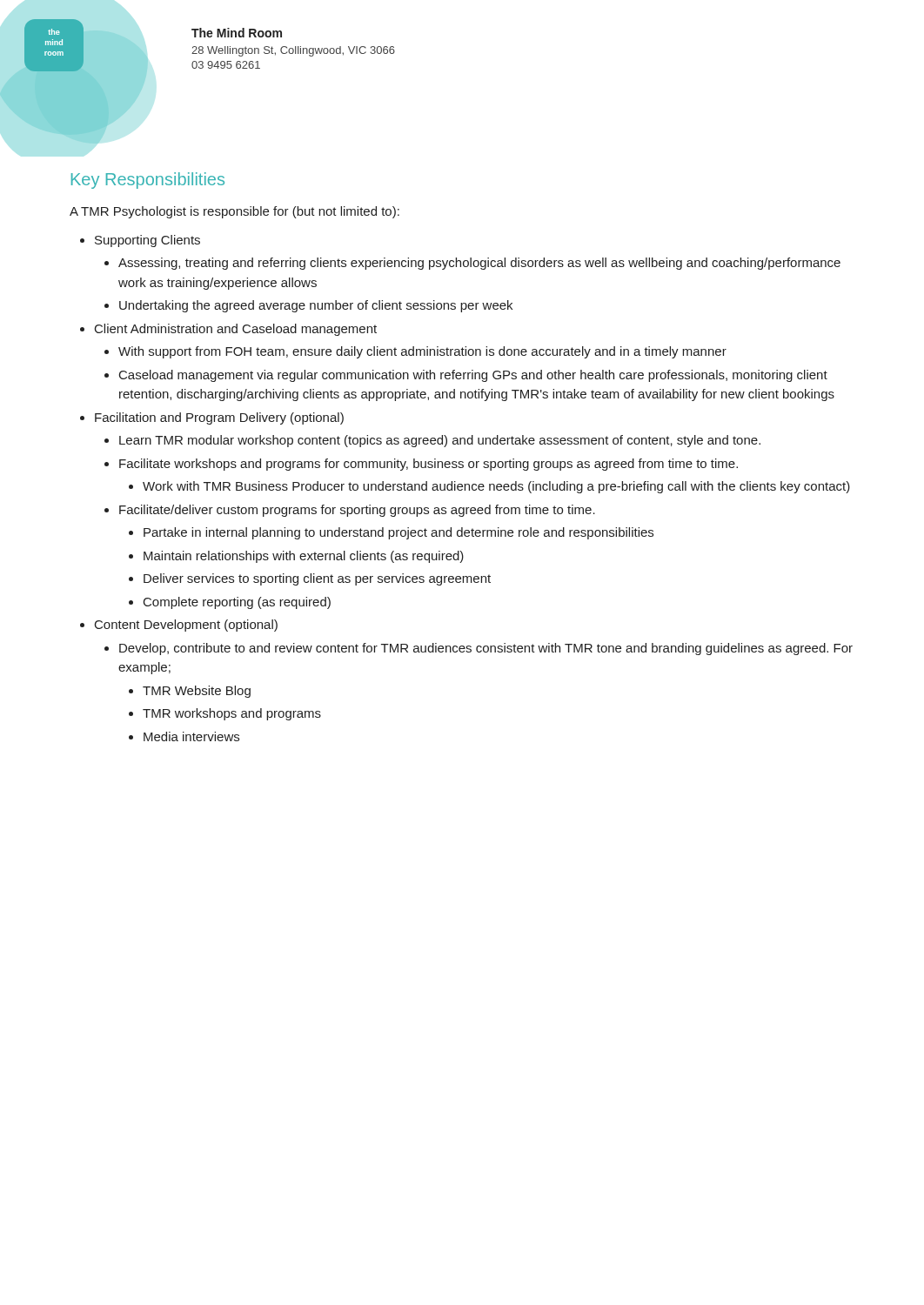Find the text starting "TMR Website Blog"
924x1305 pixels.
click(197, 690)
